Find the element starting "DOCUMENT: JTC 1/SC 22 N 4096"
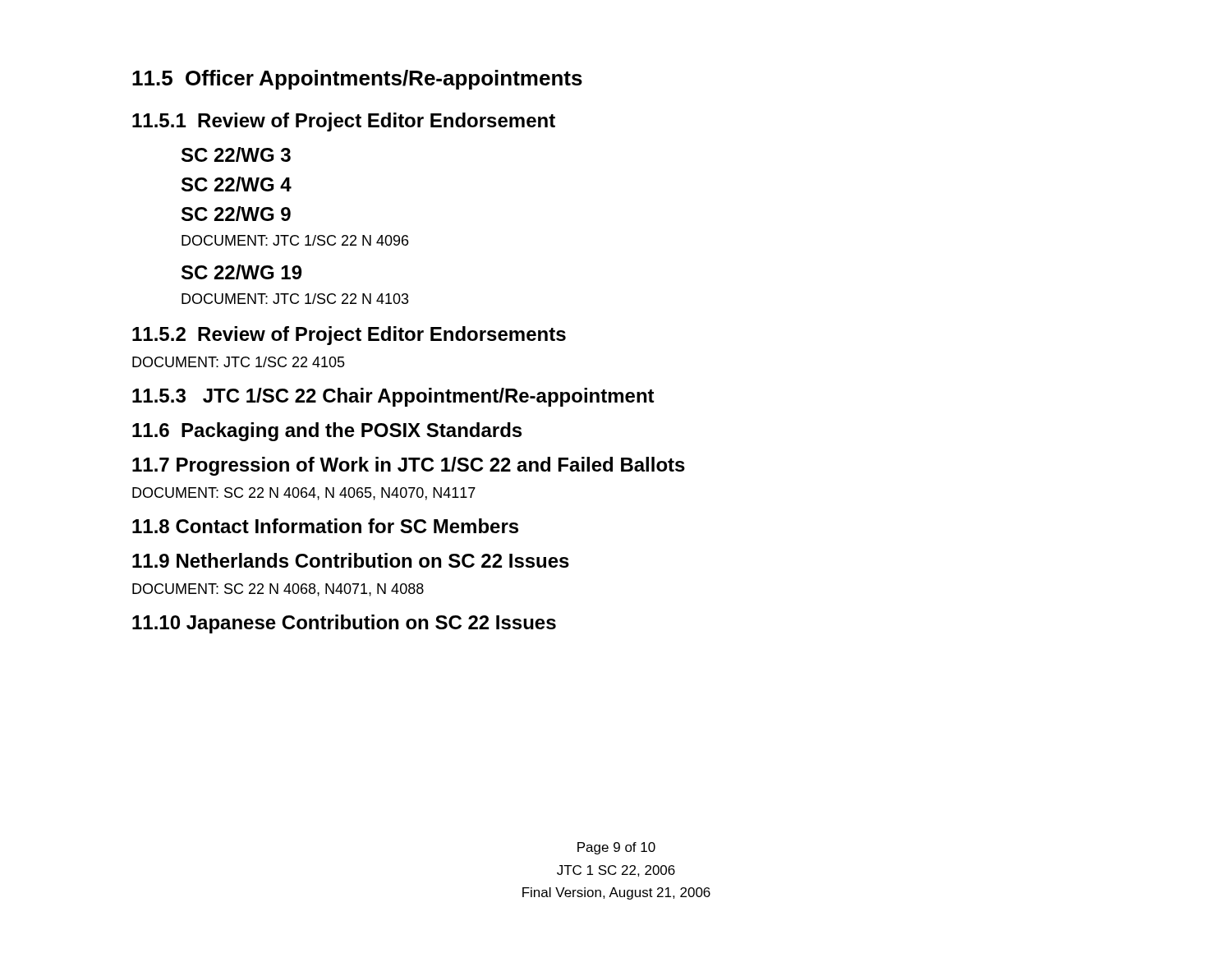 [x=295, y=241]
